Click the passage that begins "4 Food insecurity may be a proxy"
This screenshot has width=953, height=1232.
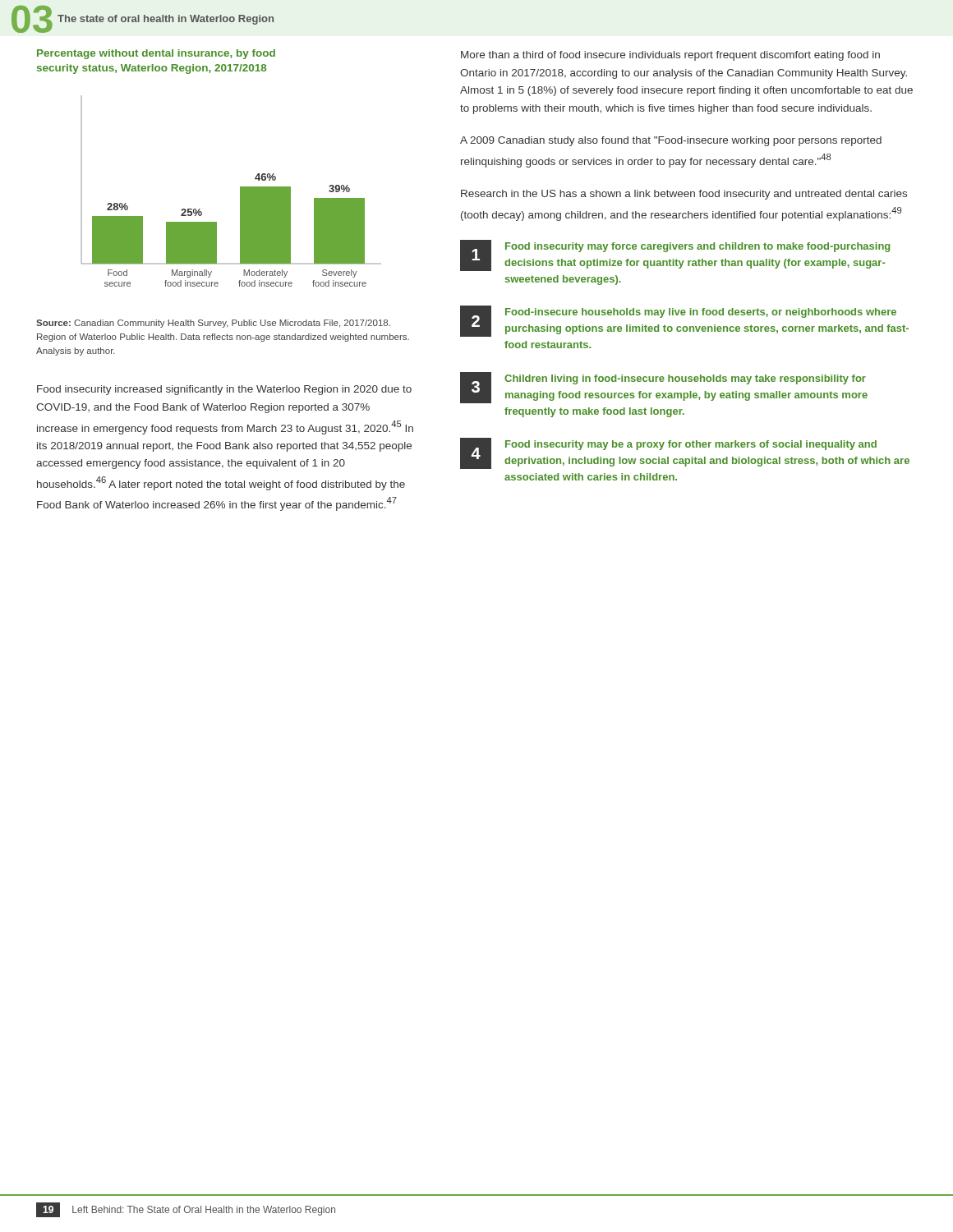click(688, 461)
